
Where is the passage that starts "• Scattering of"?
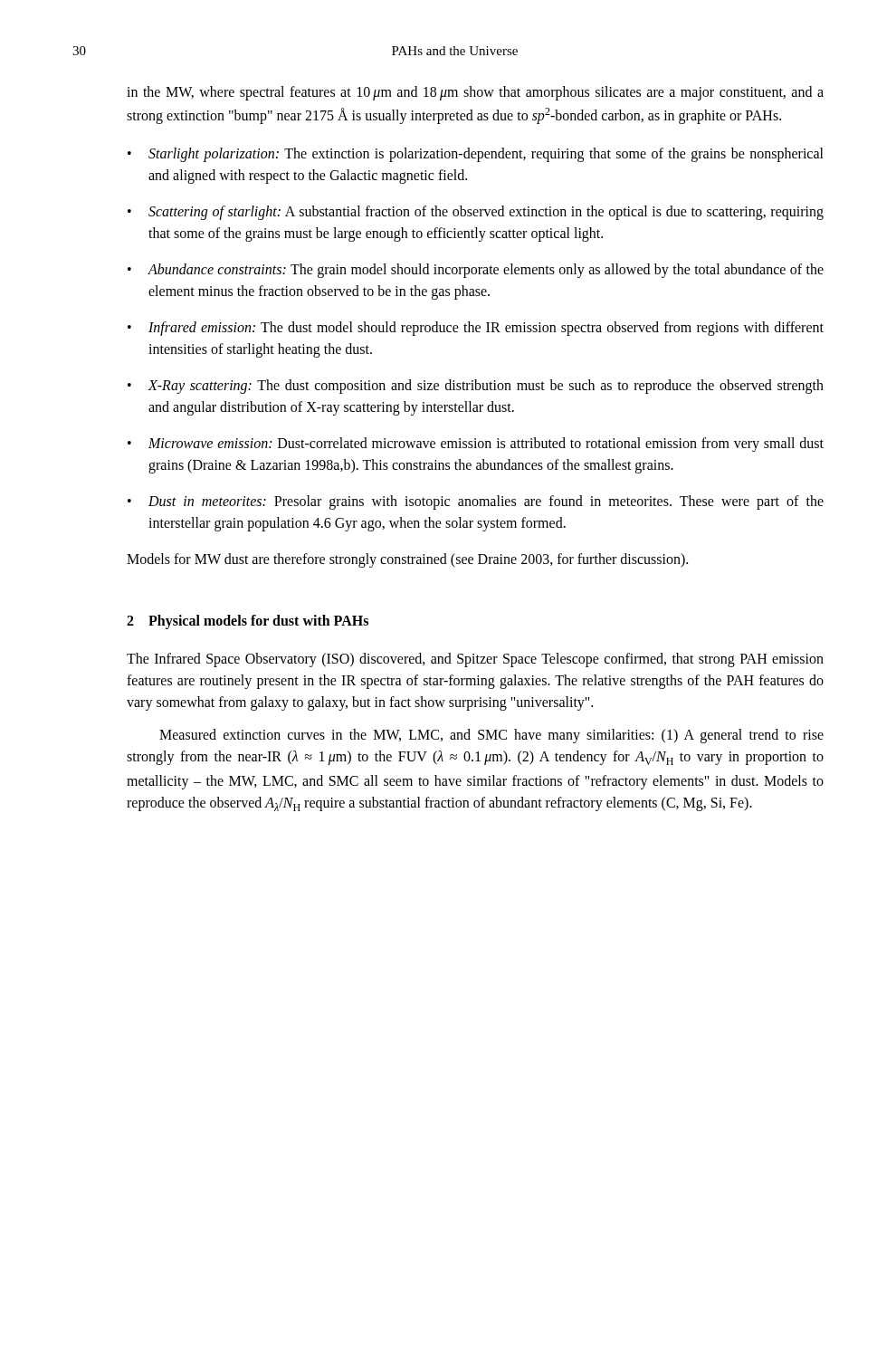tap(475, 221)
